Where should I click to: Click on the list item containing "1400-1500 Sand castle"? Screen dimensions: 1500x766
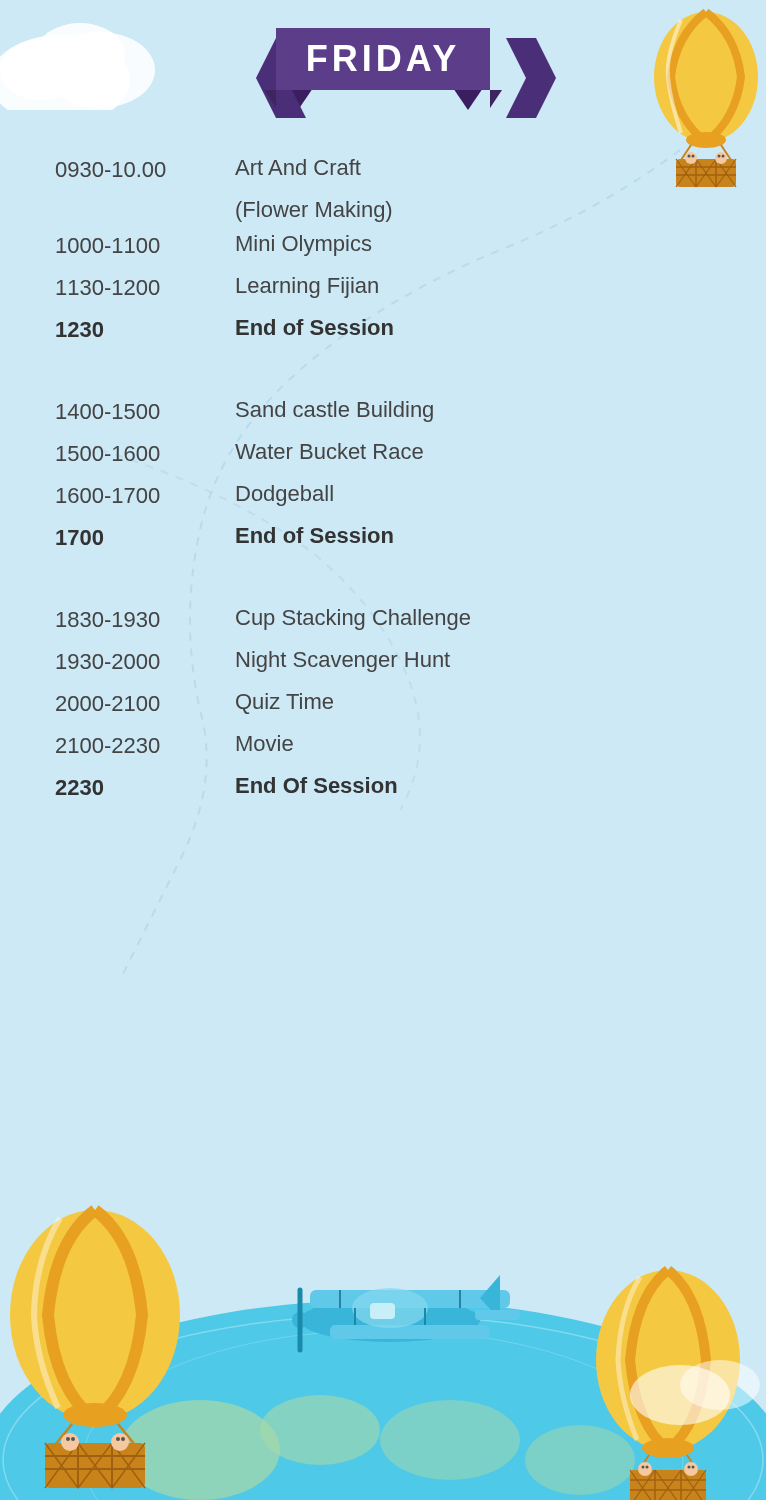pyautogui.click(x=245, y=411)
